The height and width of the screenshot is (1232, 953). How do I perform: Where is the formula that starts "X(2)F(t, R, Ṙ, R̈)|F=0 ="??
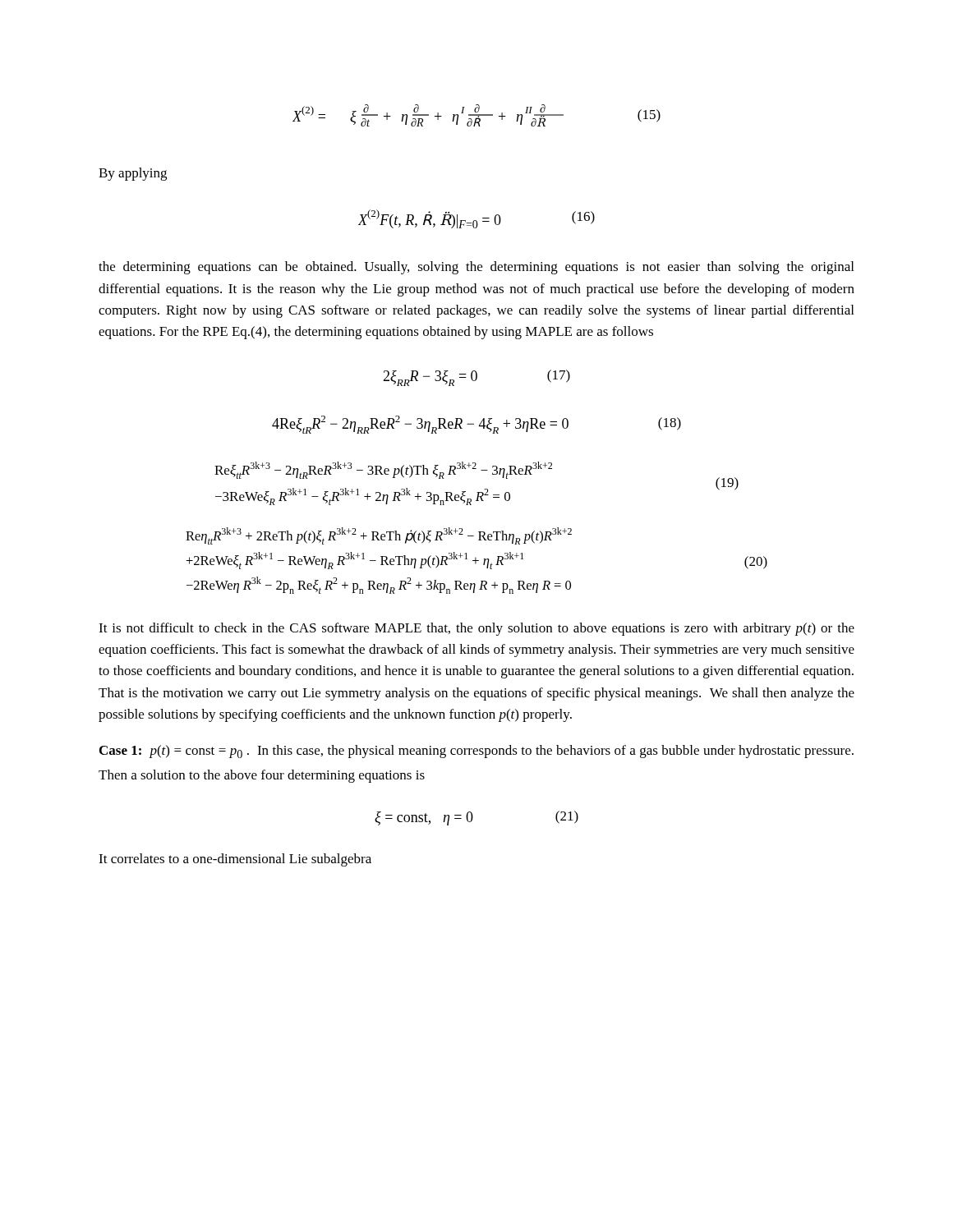[476, 217]
